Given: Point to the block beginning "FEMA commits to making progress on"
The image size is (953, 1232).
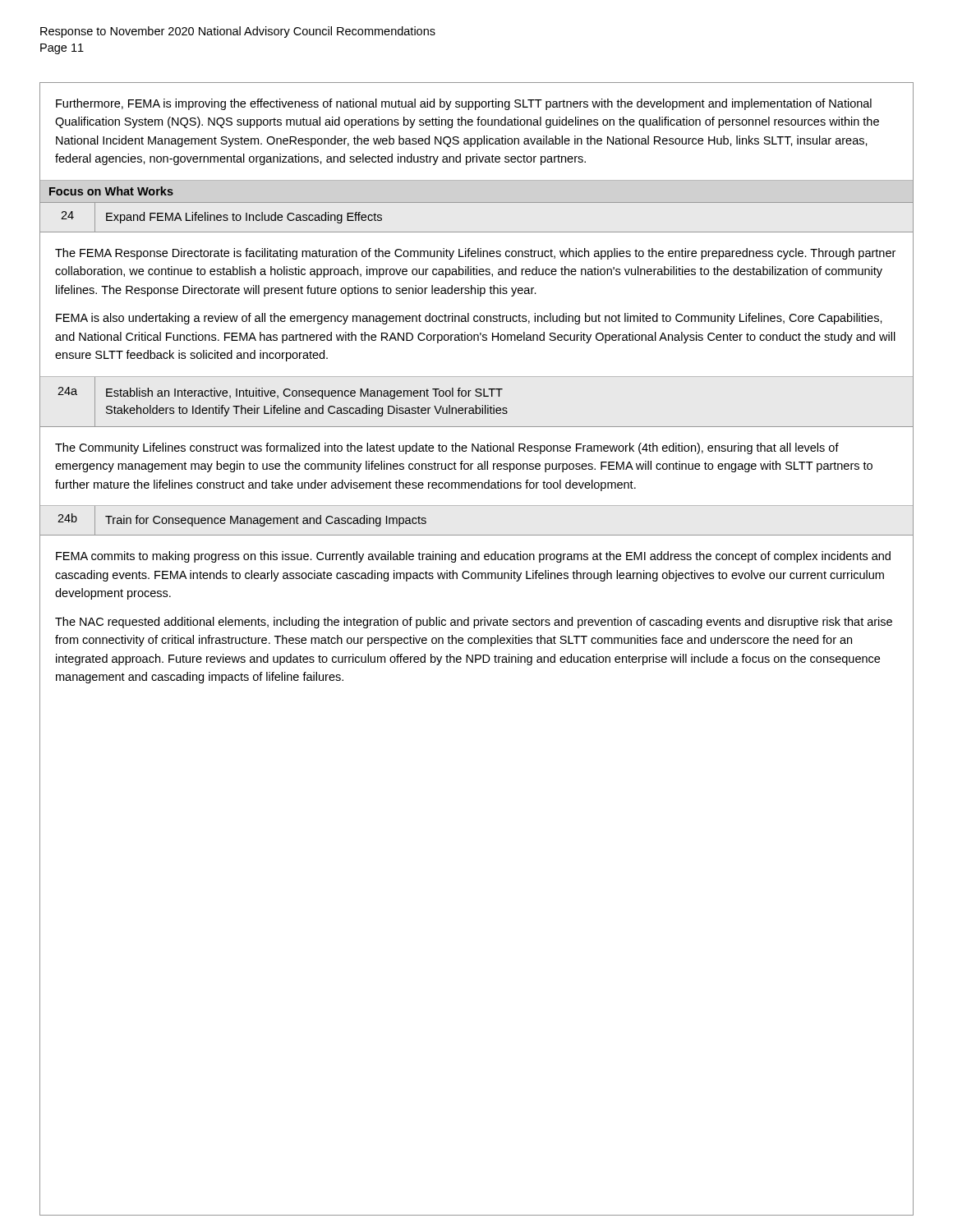Looking at the screenshot, I should click(476, 617).
